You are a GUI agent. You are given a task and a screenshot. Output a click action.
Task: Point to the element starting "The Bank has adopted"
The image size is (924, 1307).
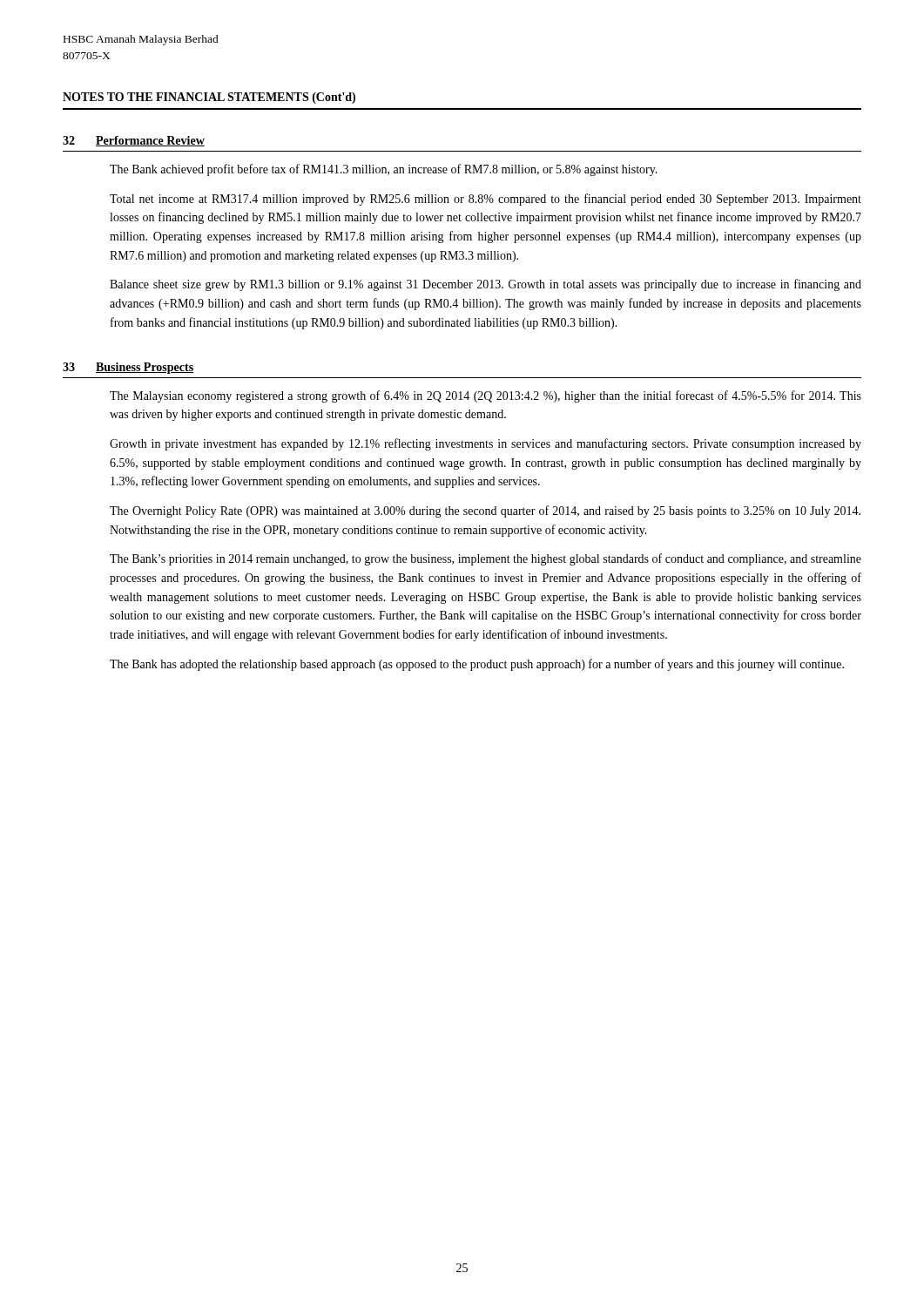pyautogui.click(x=486, y=664)
